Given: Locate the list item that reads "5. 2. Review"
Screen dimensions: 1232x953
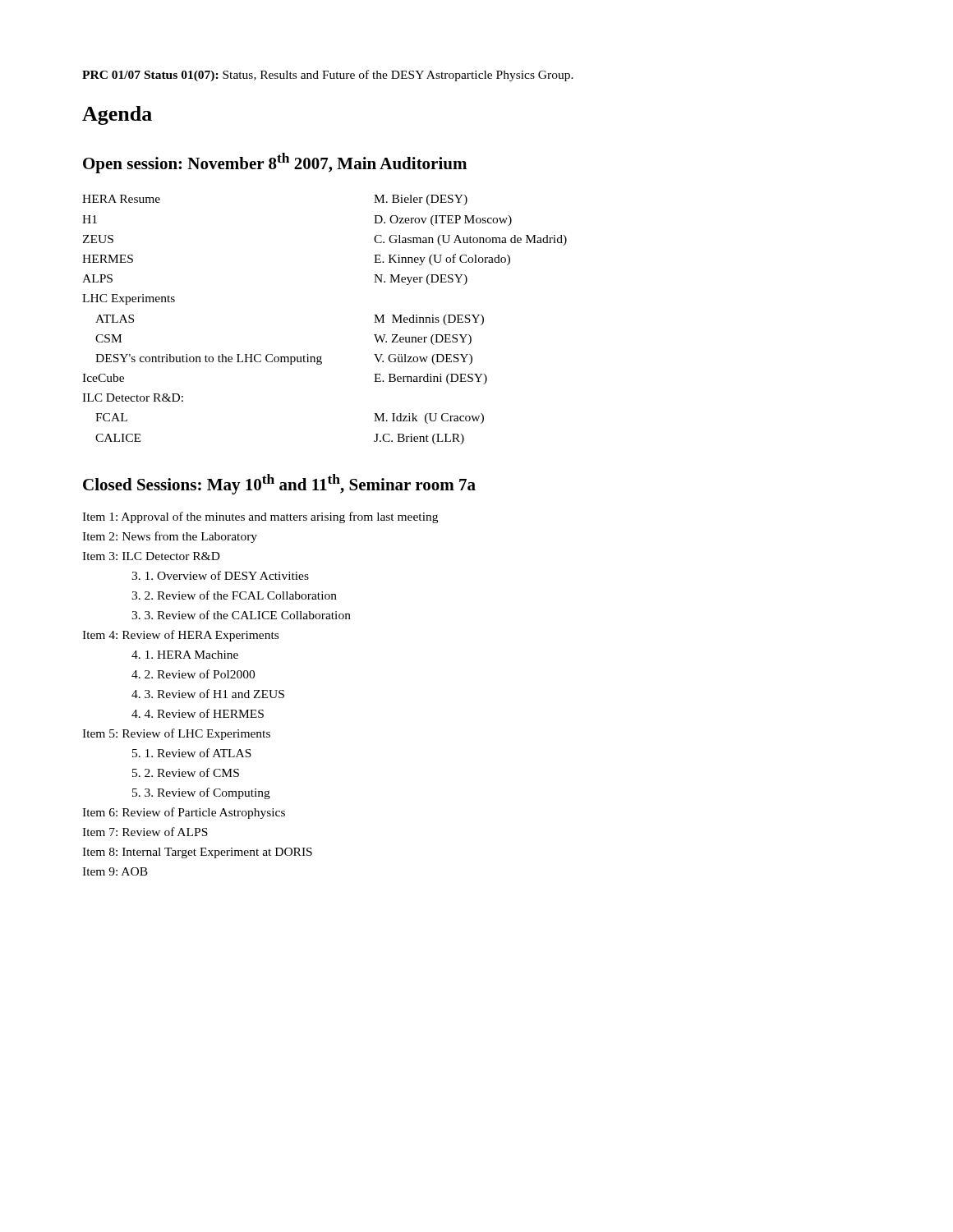Looking at the screenshot, I should tap(186, 772).
